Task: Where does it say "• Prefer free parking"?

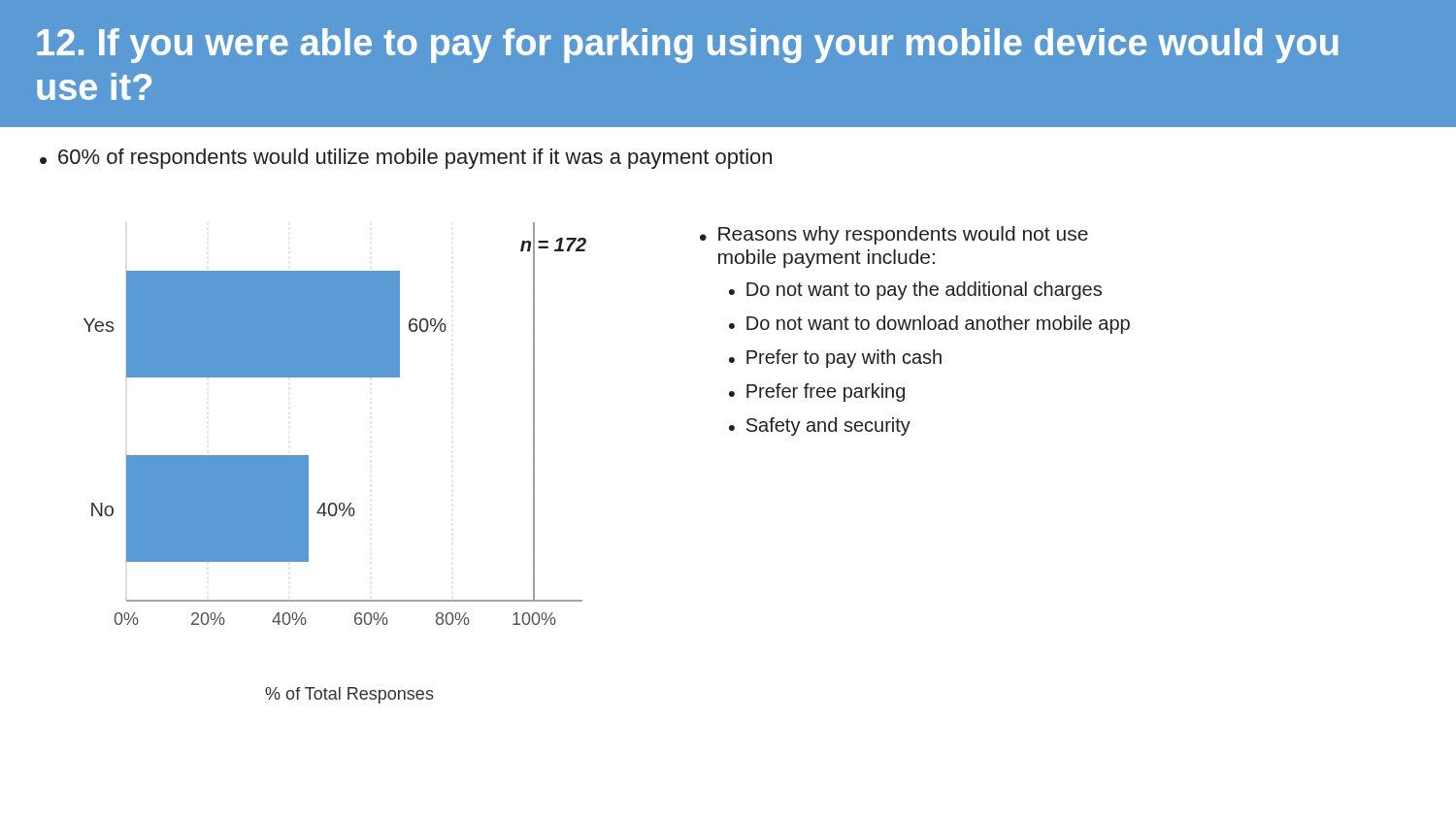Action: coord(817,394)
